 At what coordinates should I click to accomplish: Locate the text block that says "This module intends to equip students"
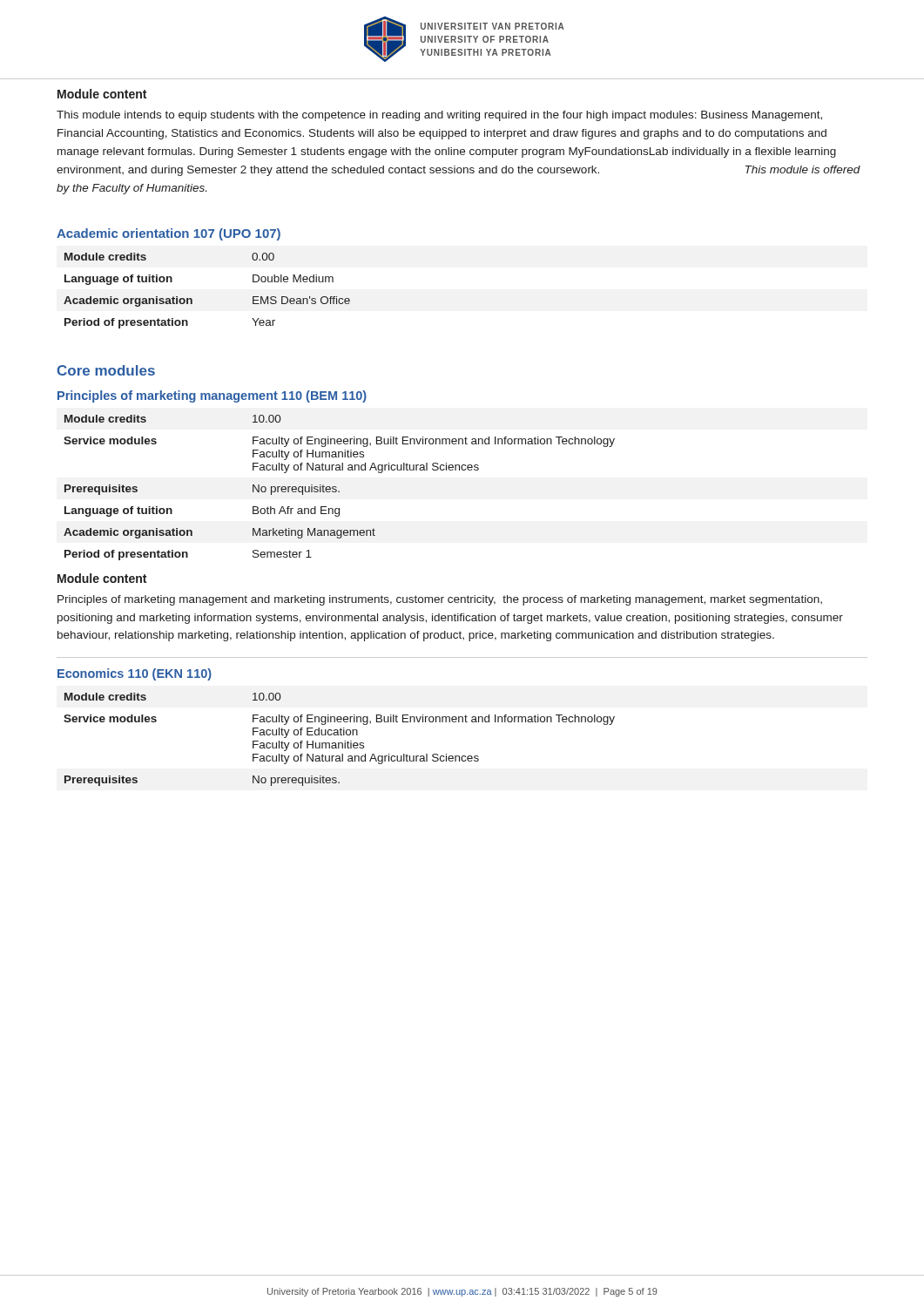pyautogui.click(x=458, y=151)
